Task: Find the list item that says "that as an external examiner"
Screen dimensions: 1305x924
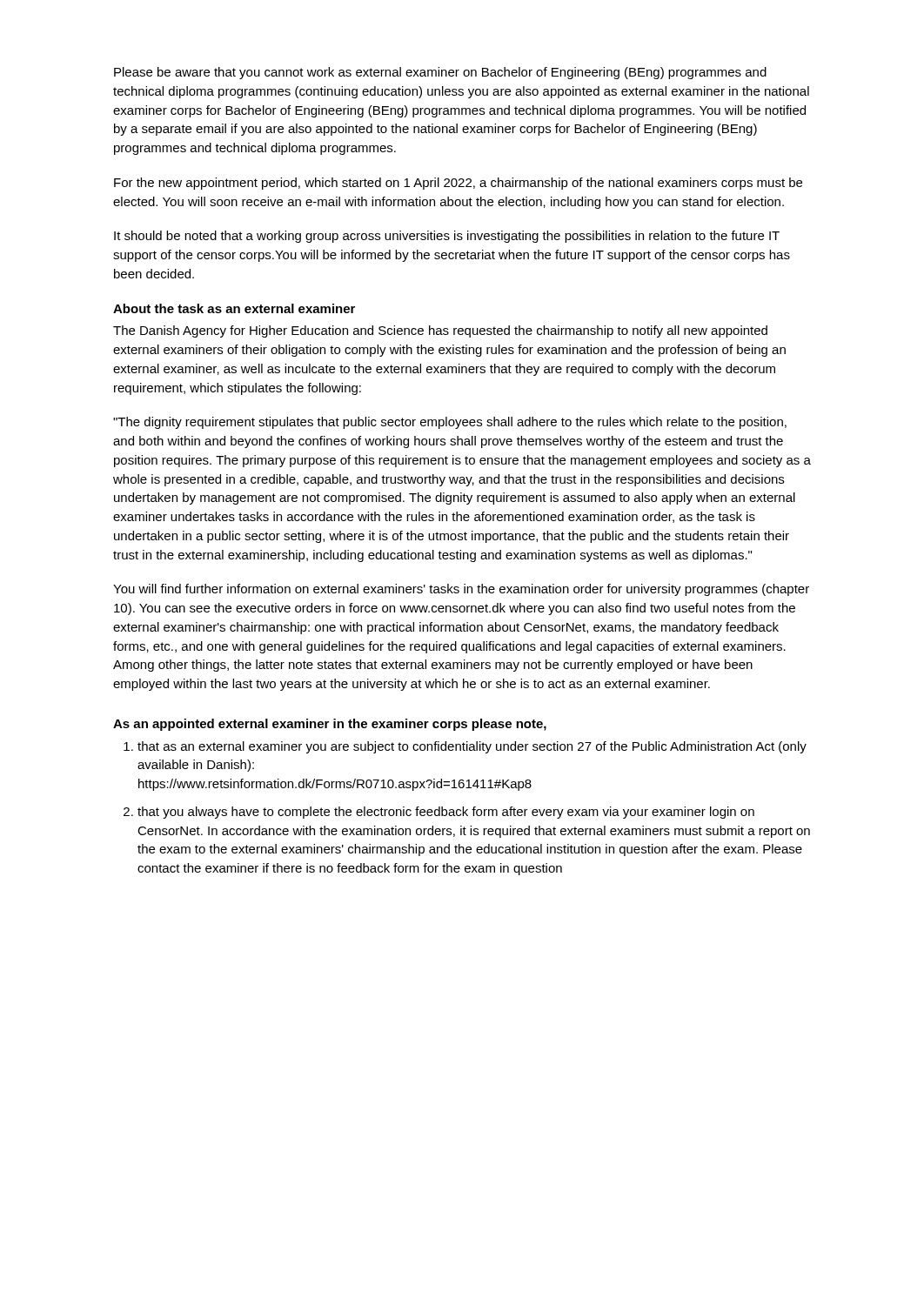Action: tap(472, 747)
